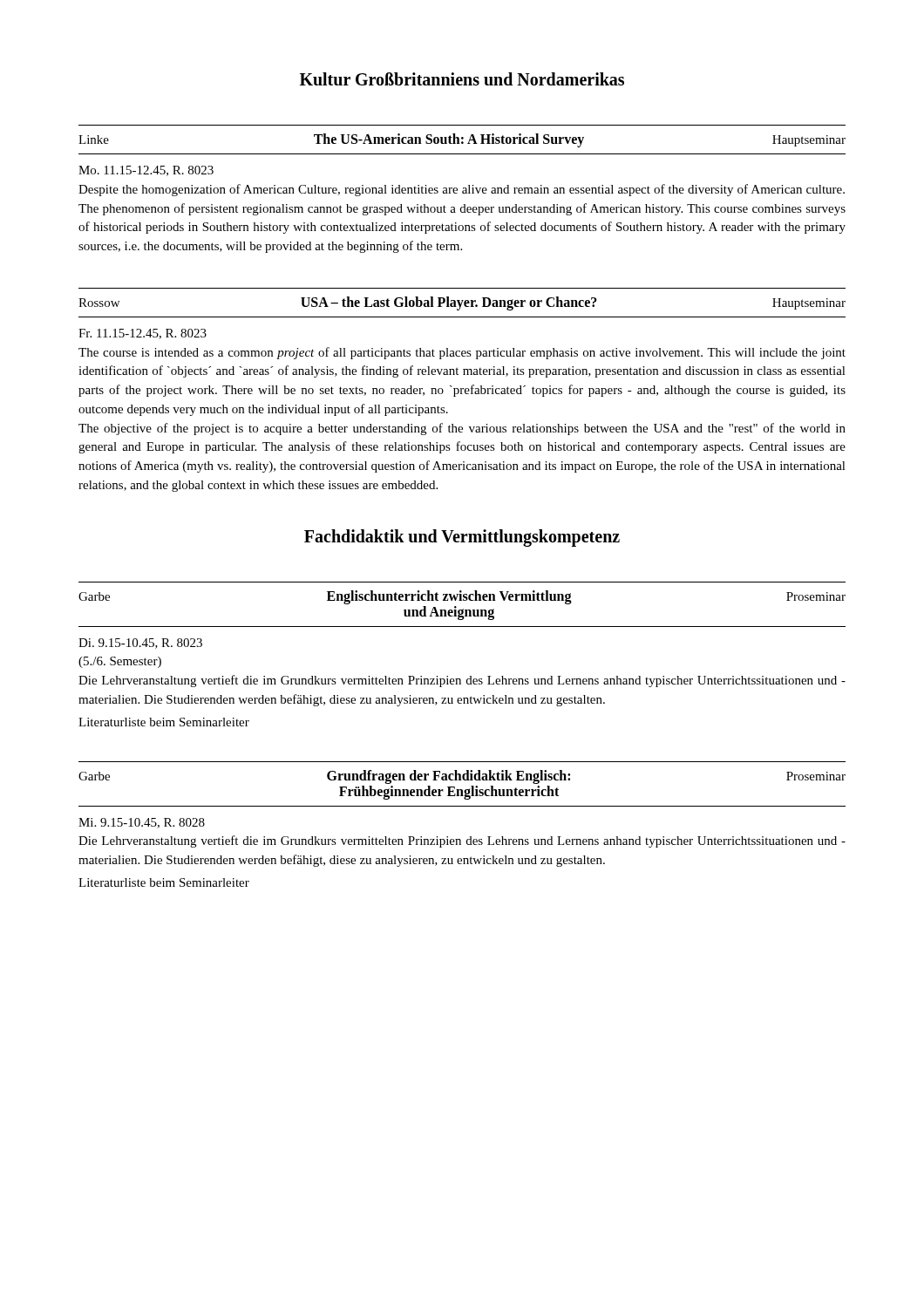Locate the section header that opens with "Garbe Englischunterricht zwischen"
Viewport: 924px width, 1308px height.
462,604
